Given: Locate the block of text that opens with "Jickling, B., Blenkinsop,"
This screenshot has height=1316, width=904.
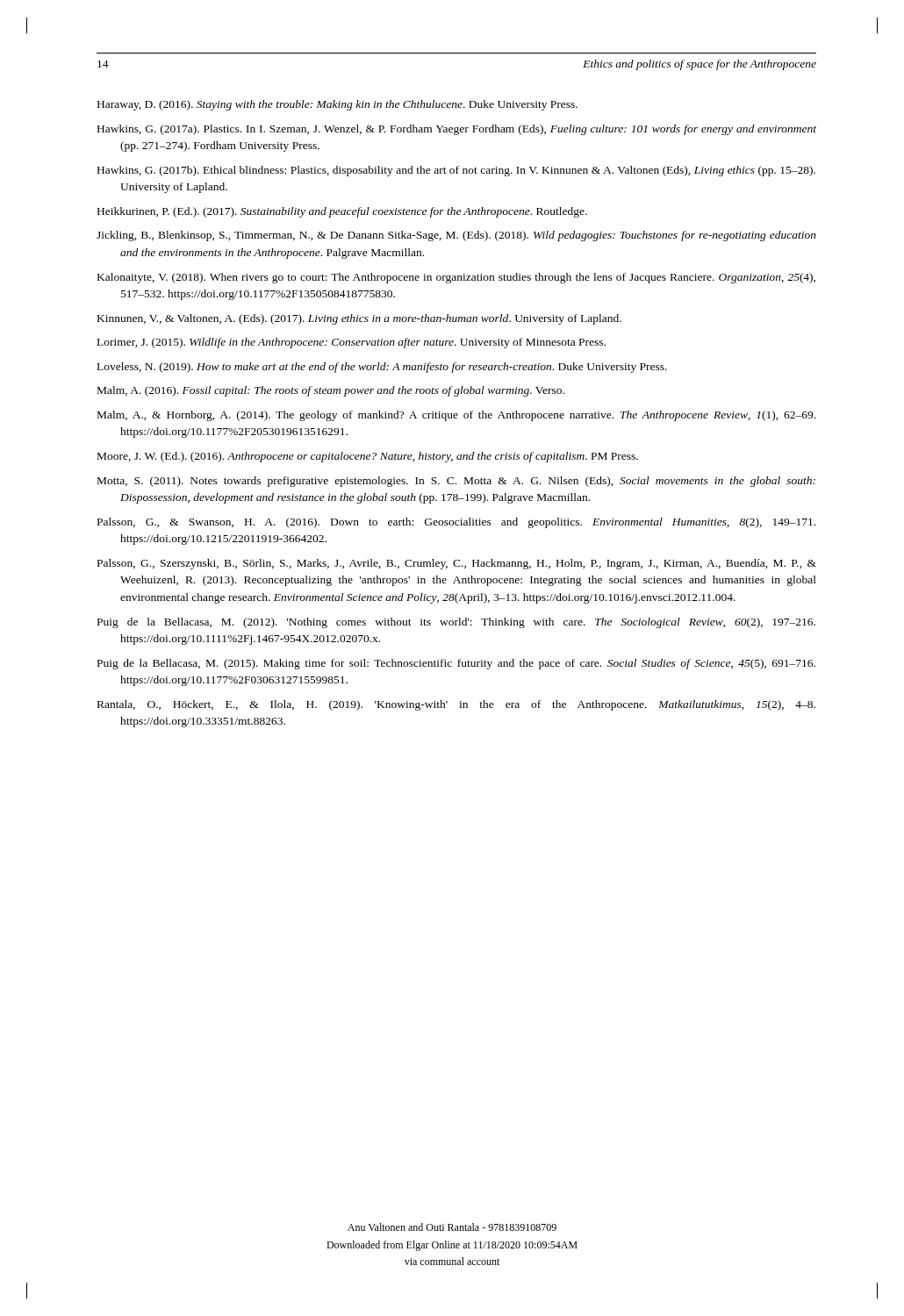Looking at the screenshot, I should [x=456, y=244].
